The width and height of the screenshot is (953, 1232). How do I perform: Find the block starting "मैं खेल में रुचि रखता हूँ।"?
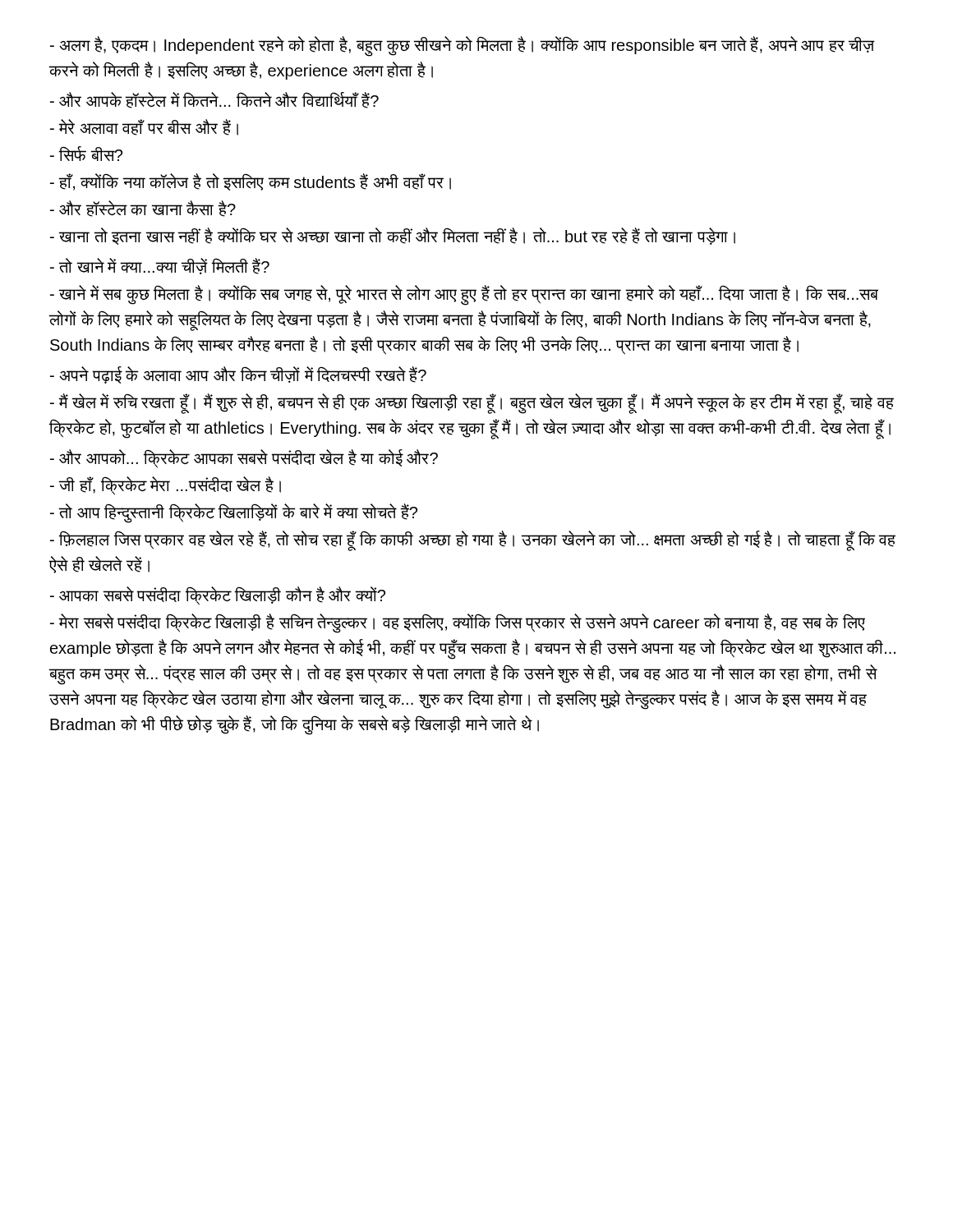tap(471, 415)
